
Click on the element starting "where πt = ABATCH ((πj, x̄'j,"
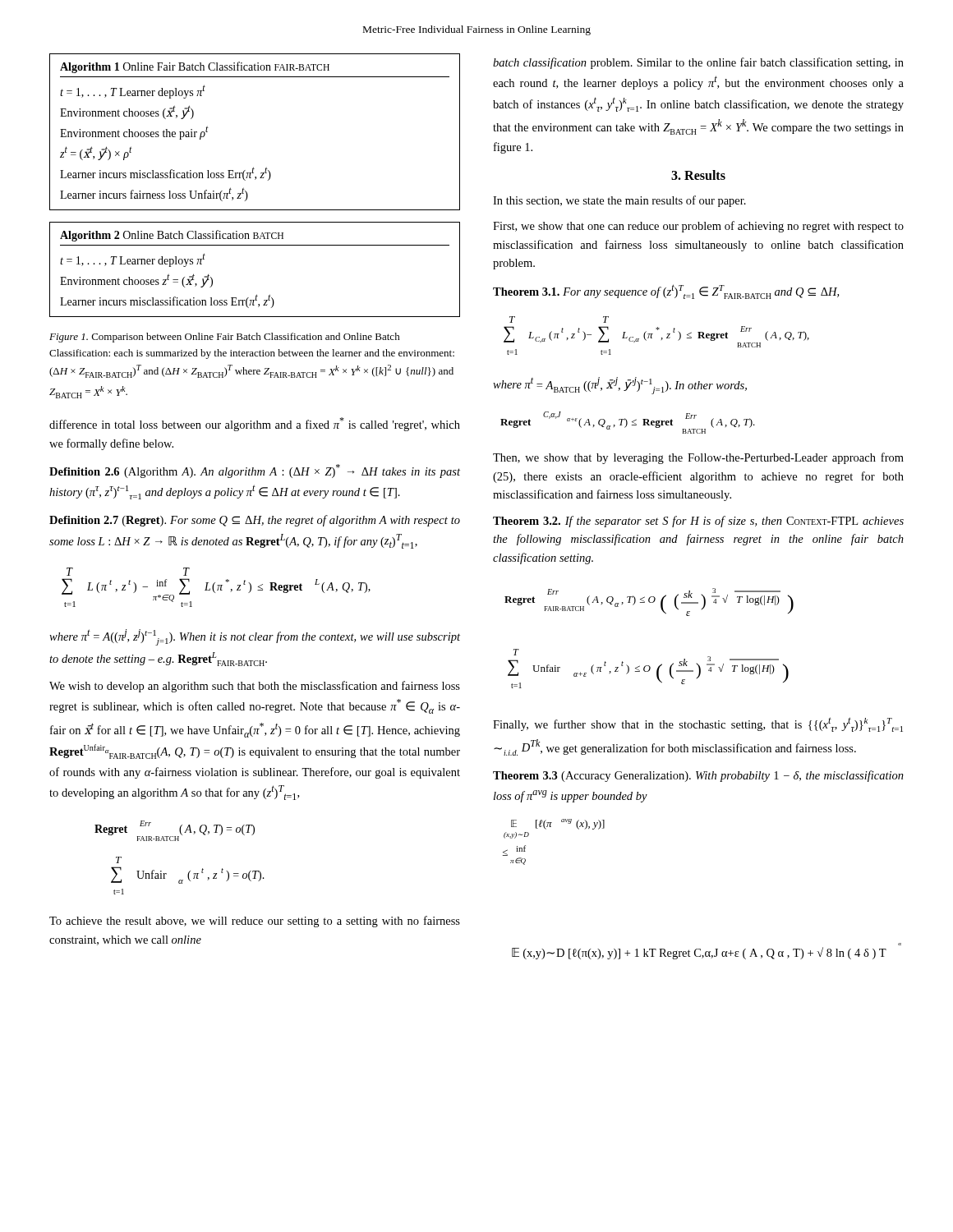620,384
